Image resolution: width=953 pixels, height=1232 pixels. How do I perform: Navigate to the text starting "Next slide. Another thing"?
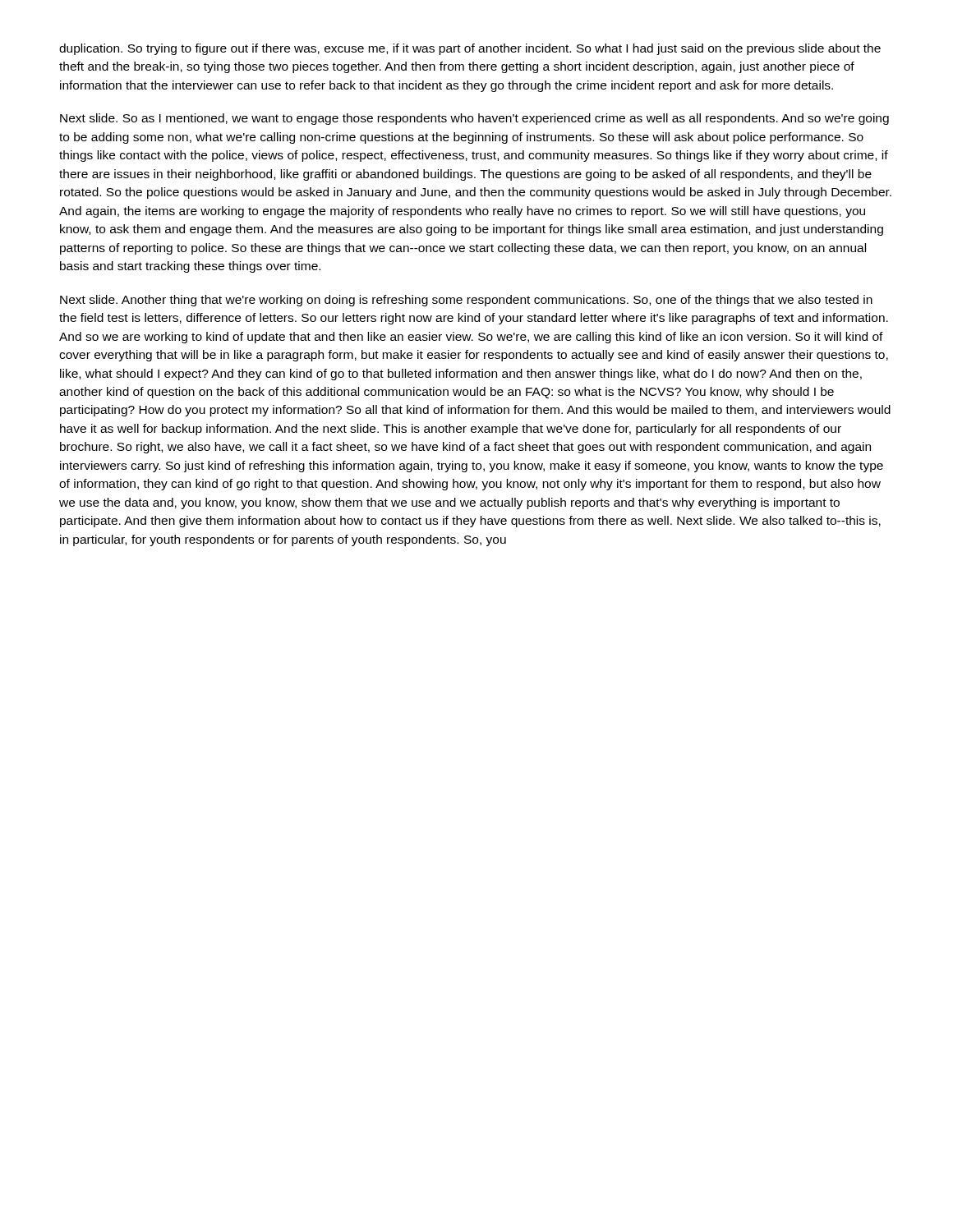(475, 419)
